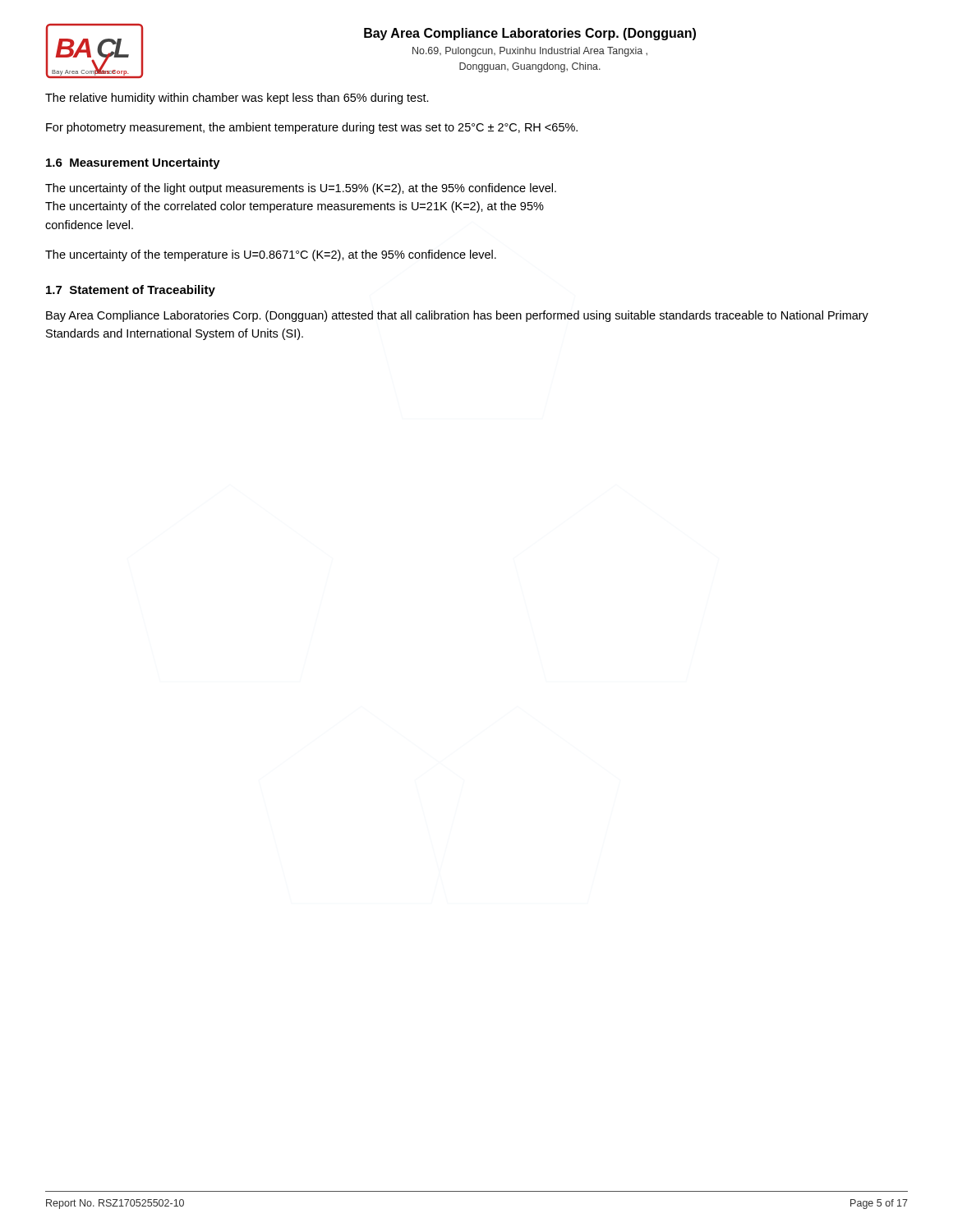Point to "1.6 Measurement Uncertainty"
The image size is (953, 1232).
133,162
